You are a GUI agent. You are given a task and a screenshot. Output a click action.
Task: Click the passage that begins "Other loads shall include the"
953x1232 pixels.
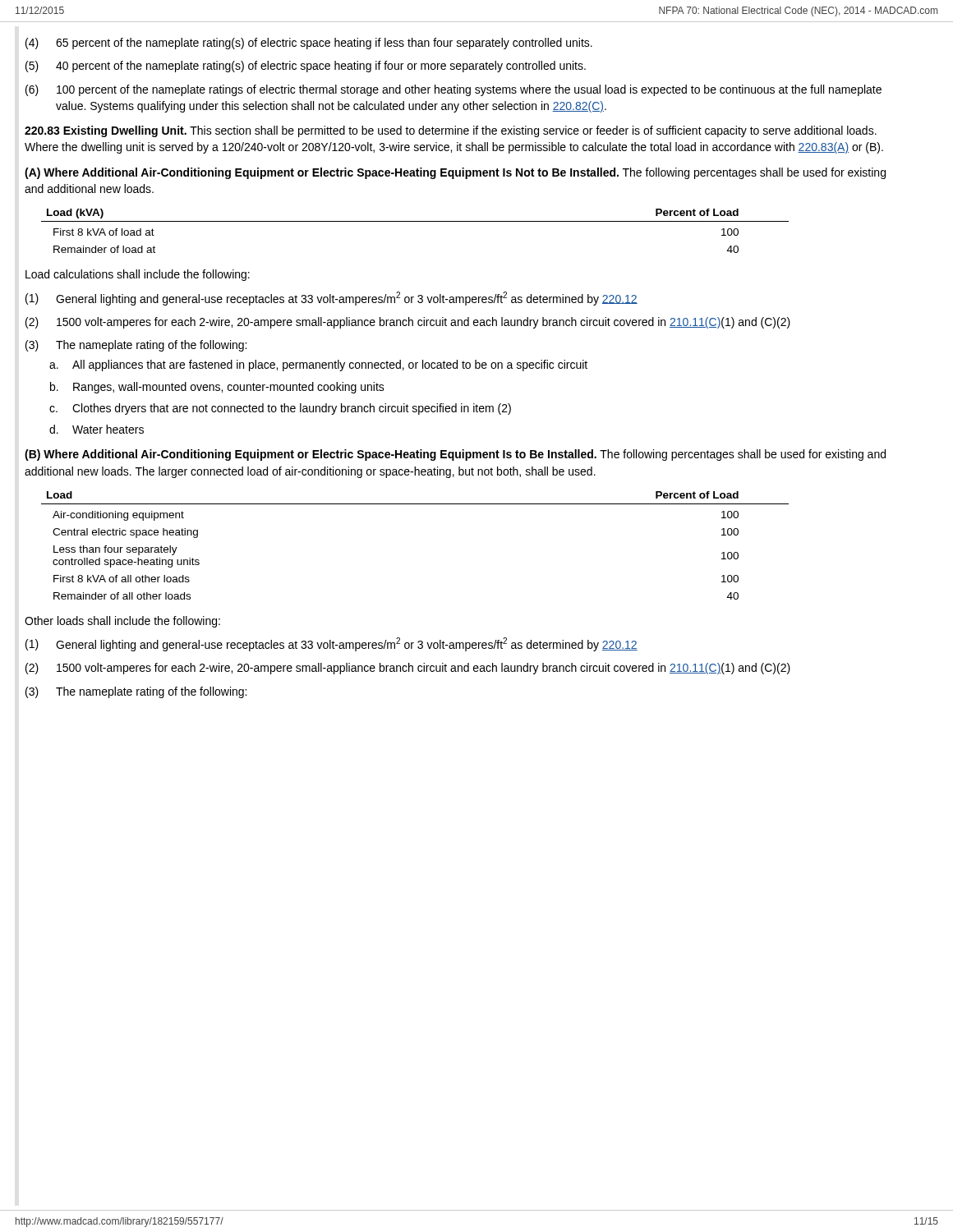tap(123, 621)
